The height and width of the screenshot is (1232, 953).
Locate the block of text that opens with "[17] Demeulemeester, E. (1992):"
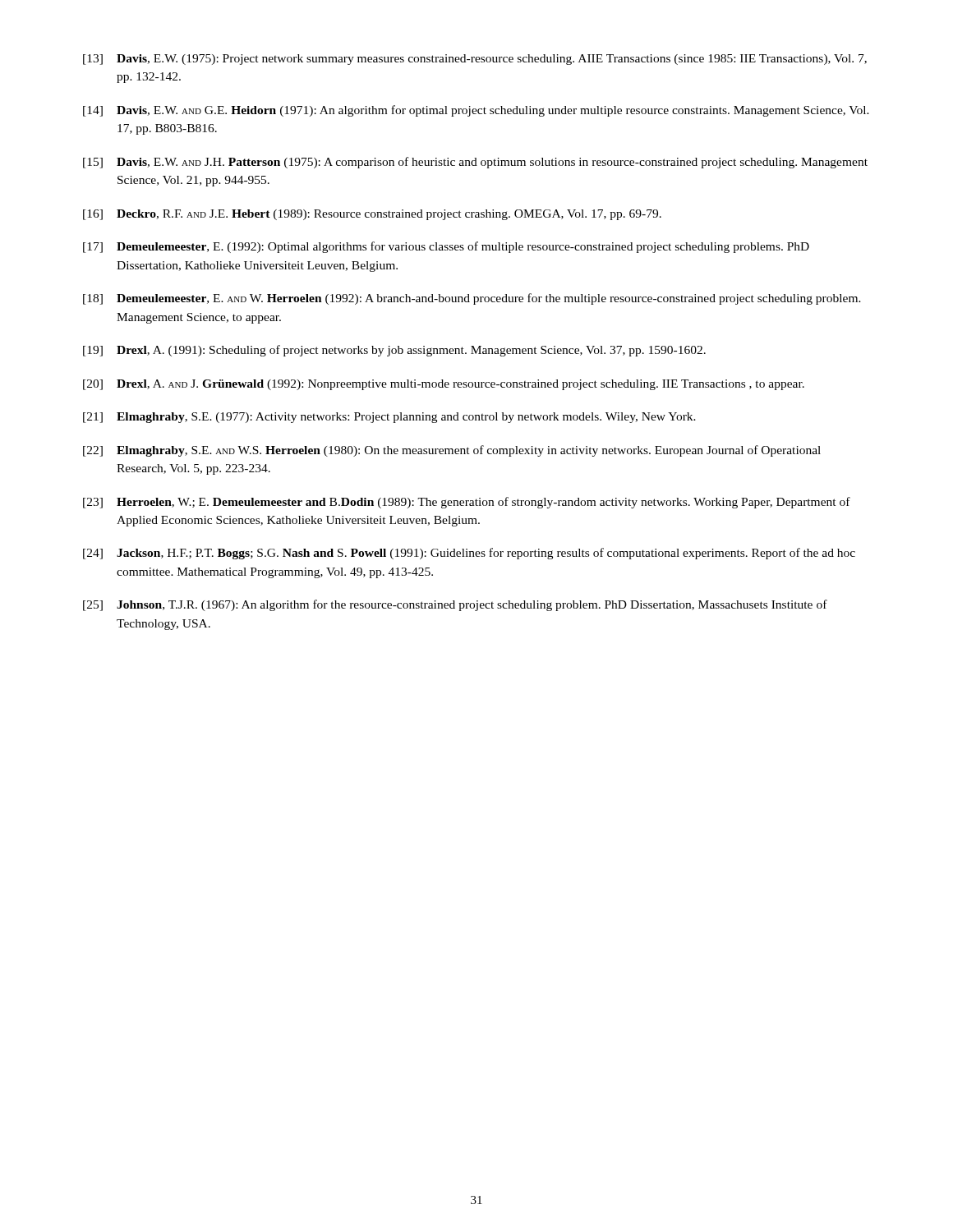point(476,256)
